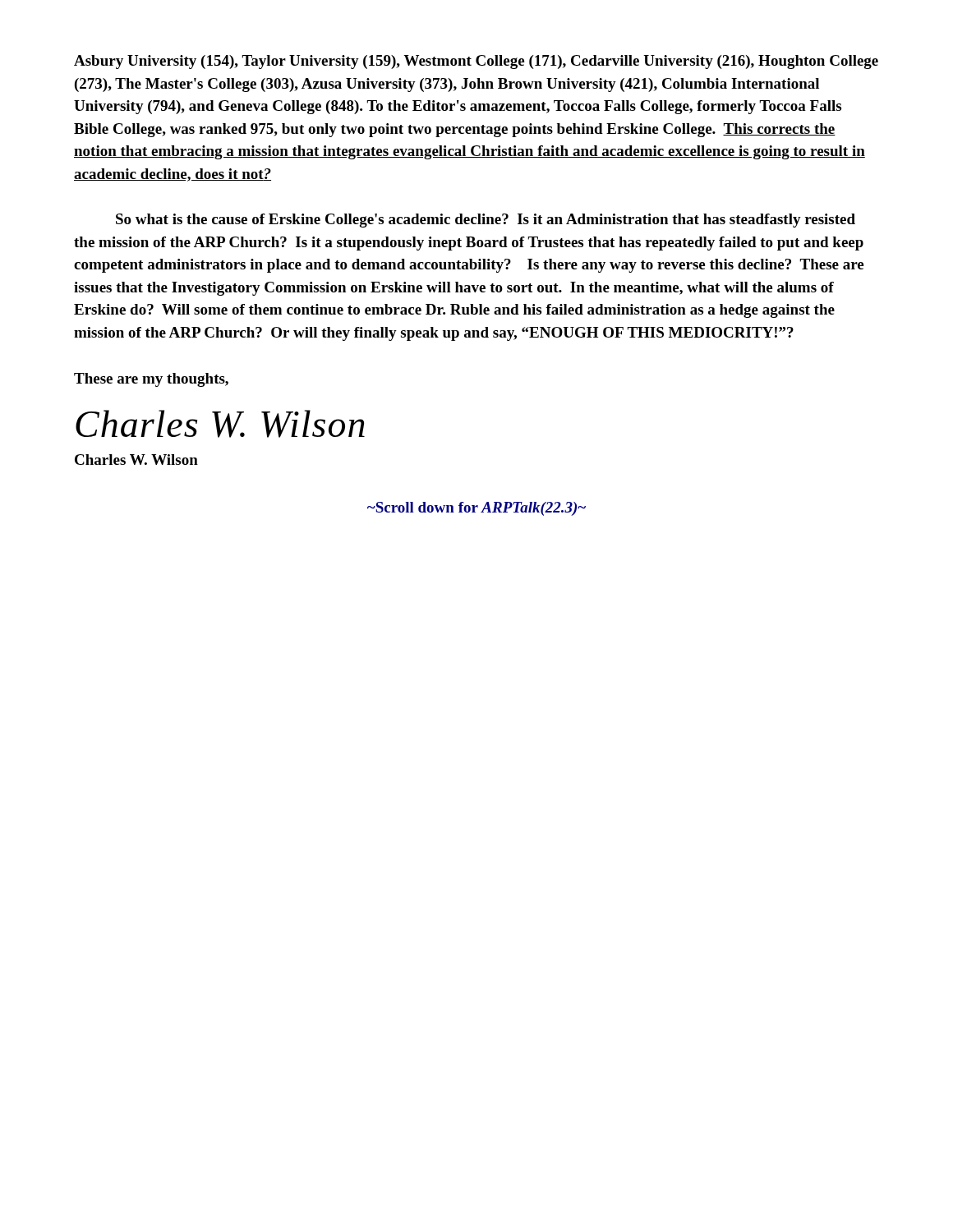Select the text starting "So what is the cause of Erskine"
This screenshot has height=1232, width=953.
click(x=469, y=276)
